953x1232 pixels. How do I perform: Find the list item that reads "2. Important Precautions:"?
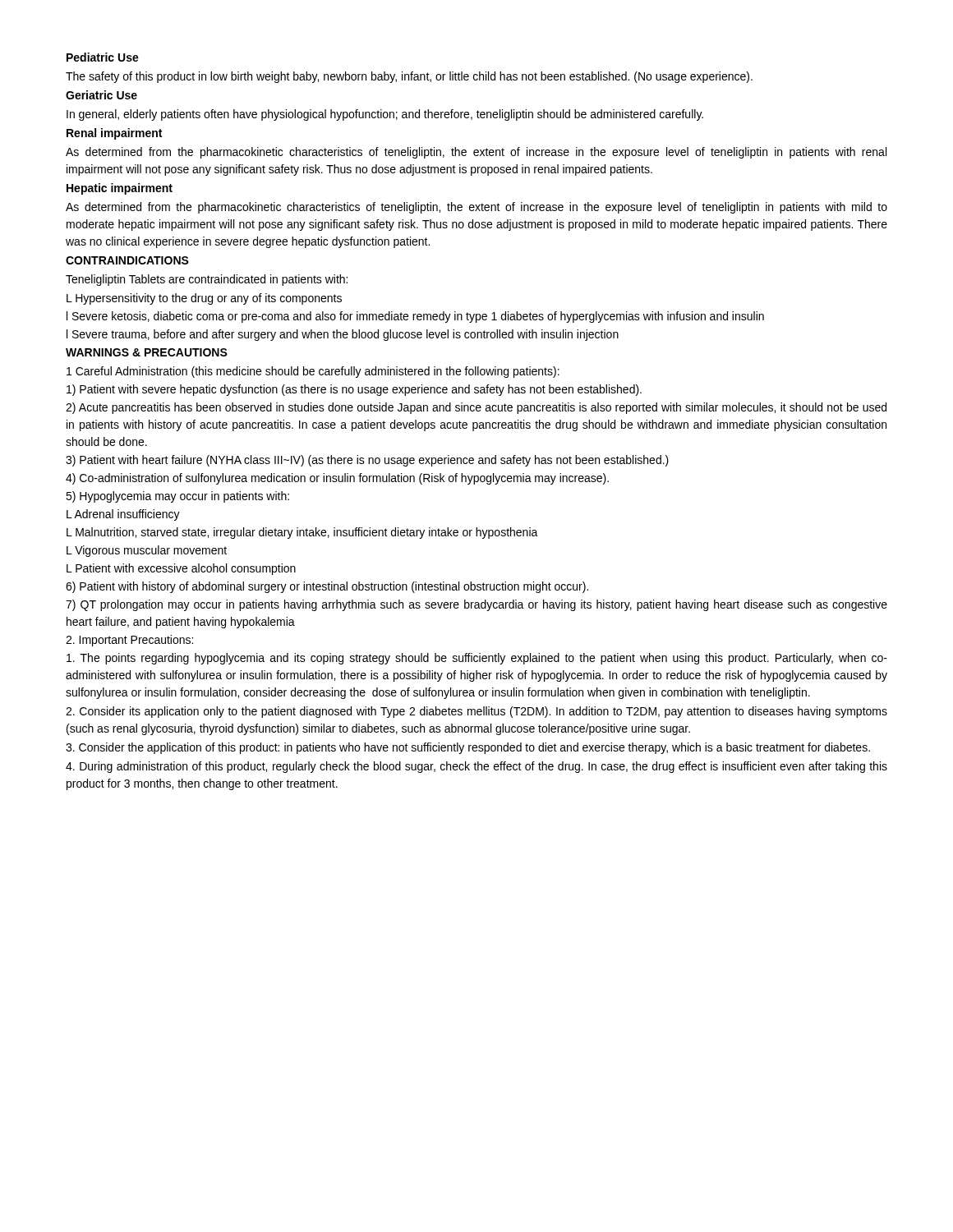coord(130,640)
